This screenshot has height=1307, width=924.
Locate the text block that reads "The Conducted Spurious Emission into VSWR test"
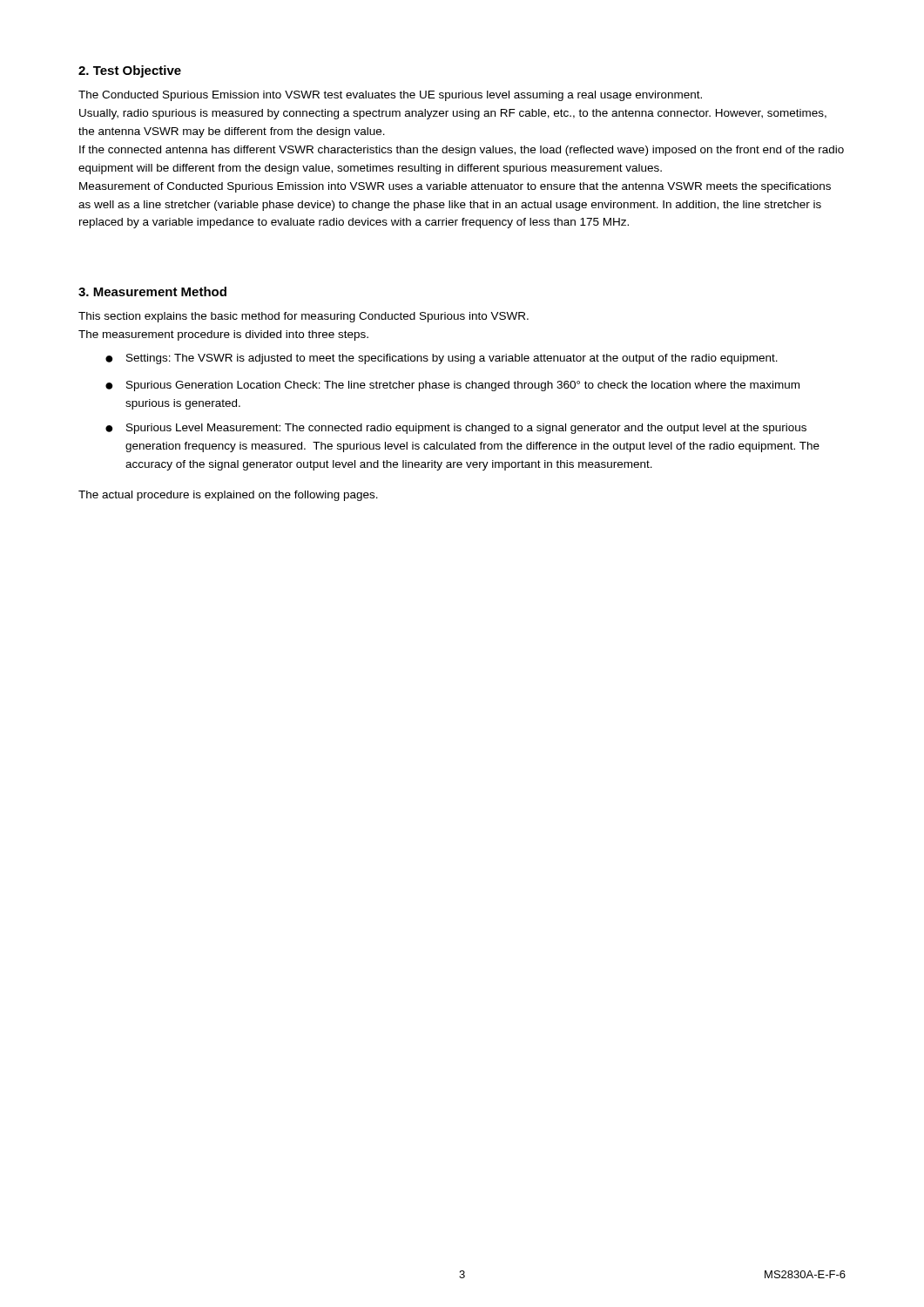pyautogui.click(x=461, y=158)
